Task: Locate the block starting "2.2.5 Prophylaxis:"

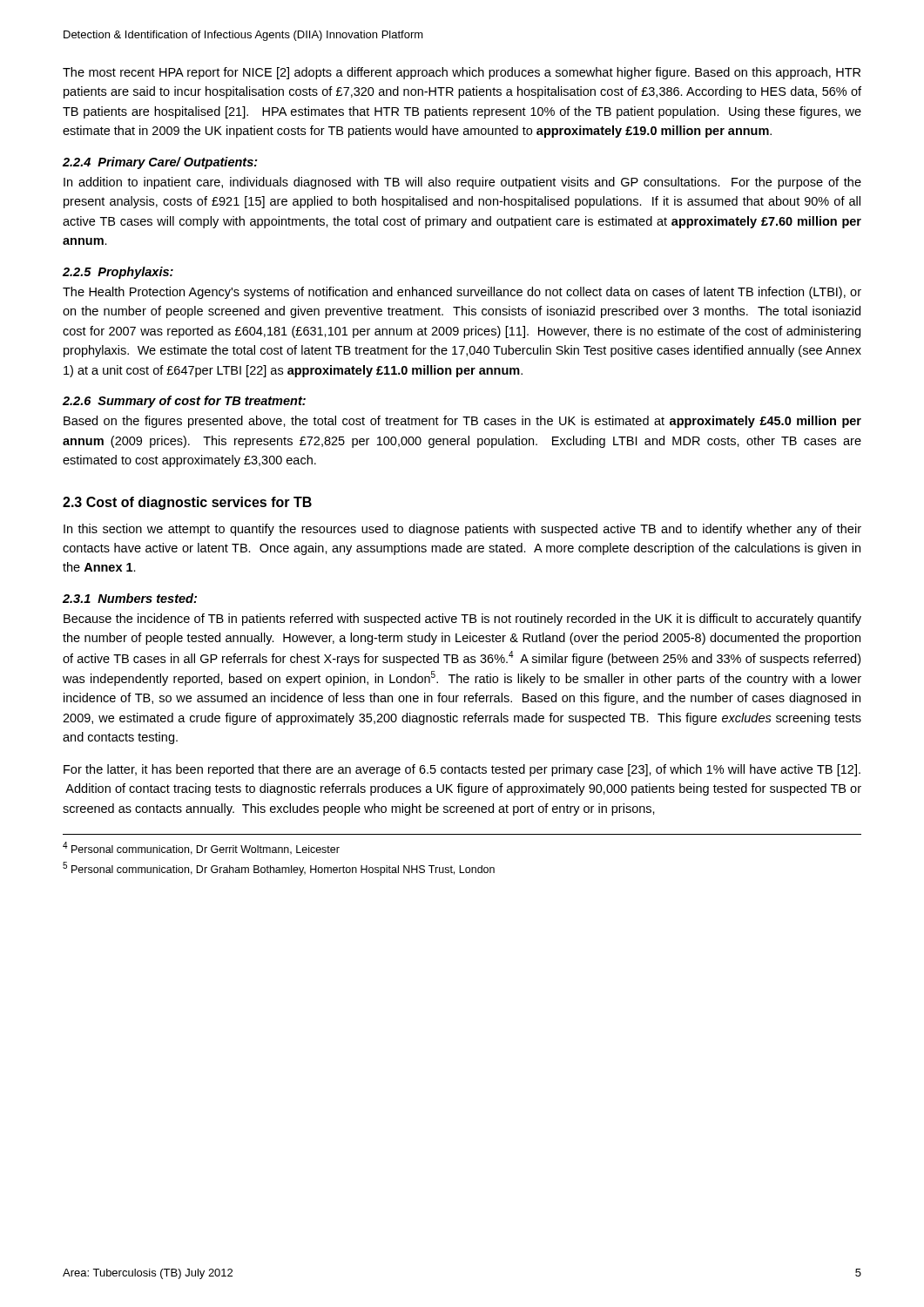Action: [118, 272]
